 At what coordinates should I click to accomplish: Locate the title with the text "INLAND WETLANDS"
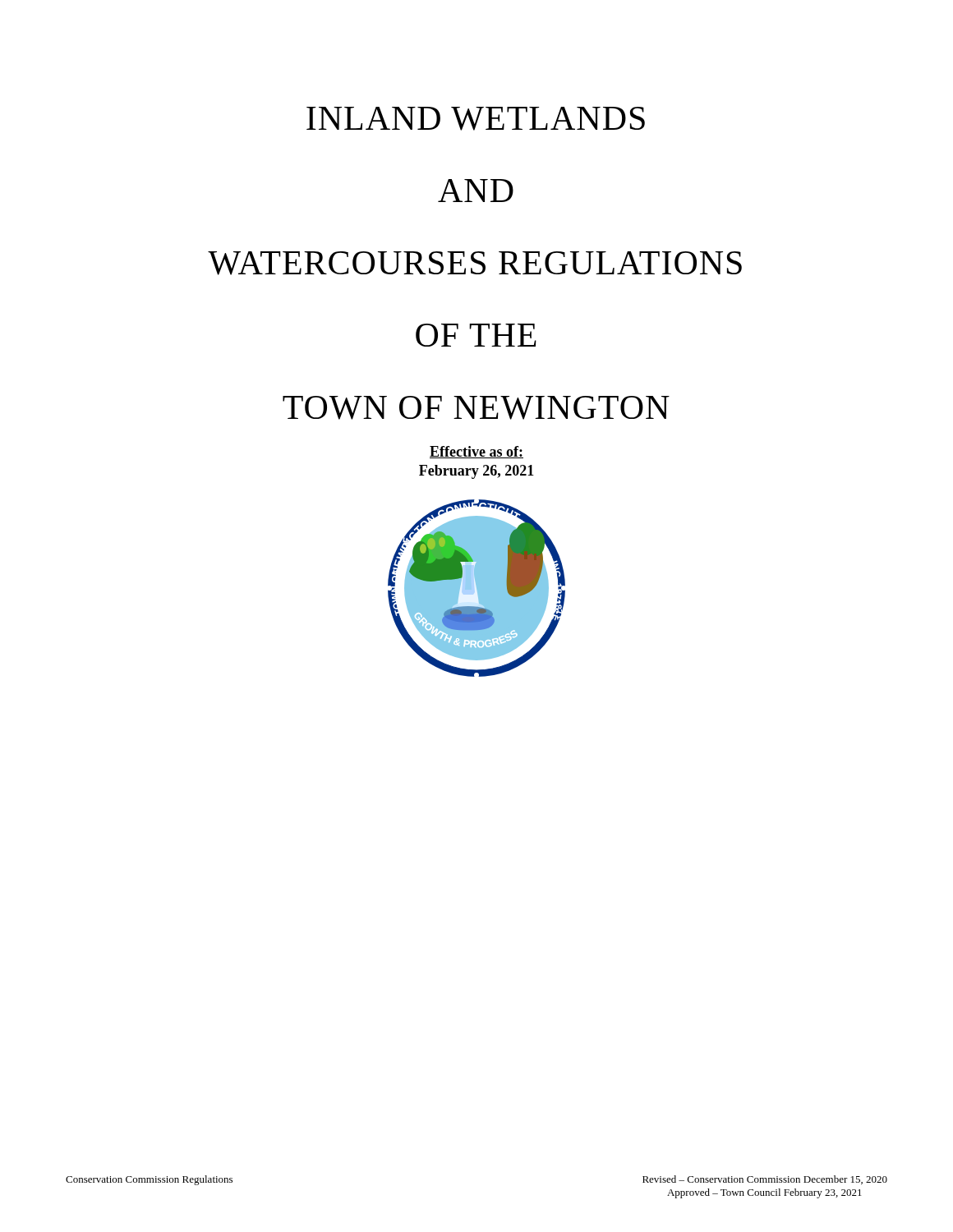[x=476, y=118]
